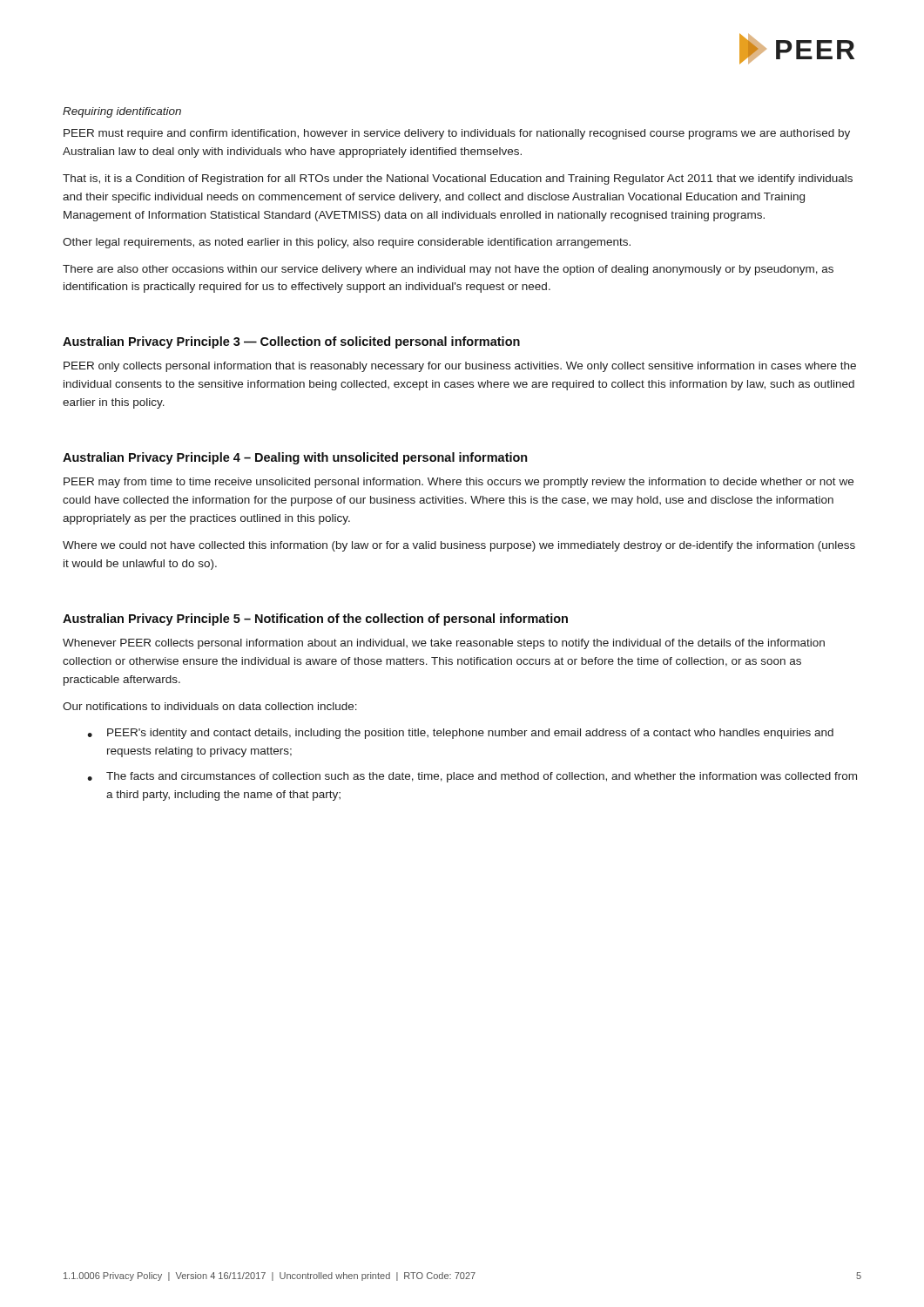The width and height of the screenshot is (924, 1307).
Task: Select a logo
Action: 800,49
